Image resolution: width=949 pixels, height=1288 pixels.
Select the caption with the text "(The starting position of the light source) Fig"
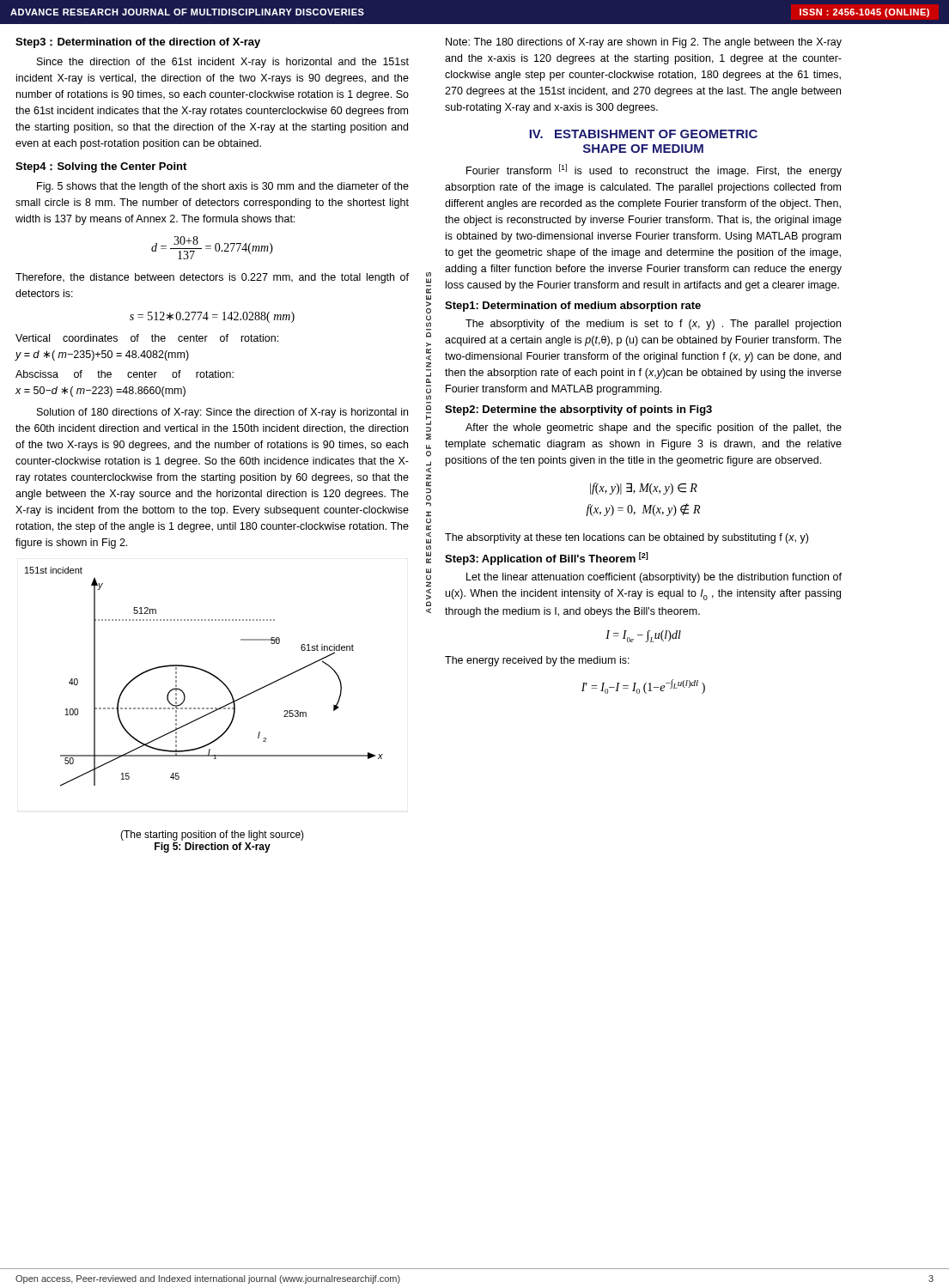pos(212,841)
